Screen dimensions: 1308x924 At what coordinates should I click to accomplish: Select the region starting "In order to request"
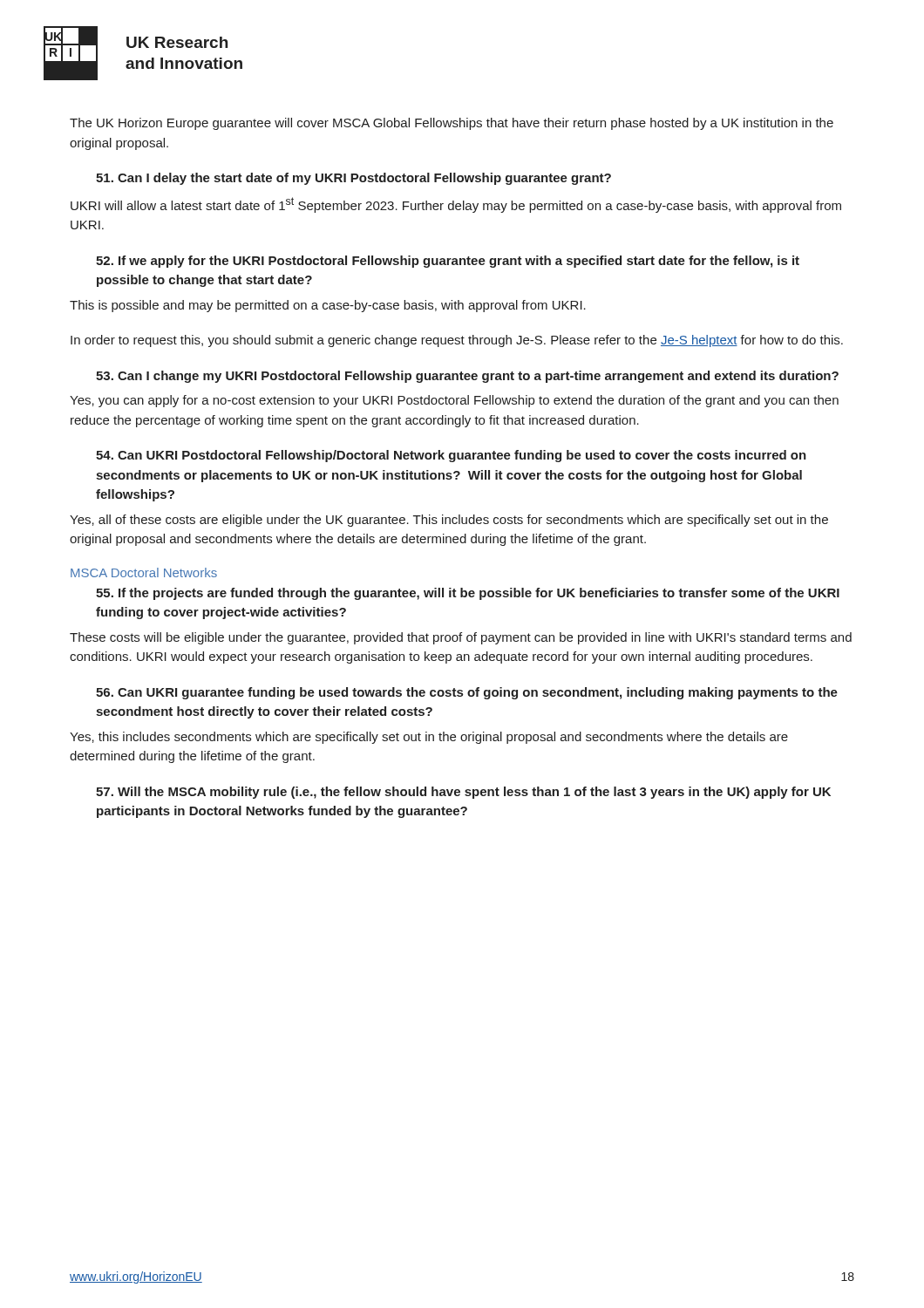coord(457,340)
